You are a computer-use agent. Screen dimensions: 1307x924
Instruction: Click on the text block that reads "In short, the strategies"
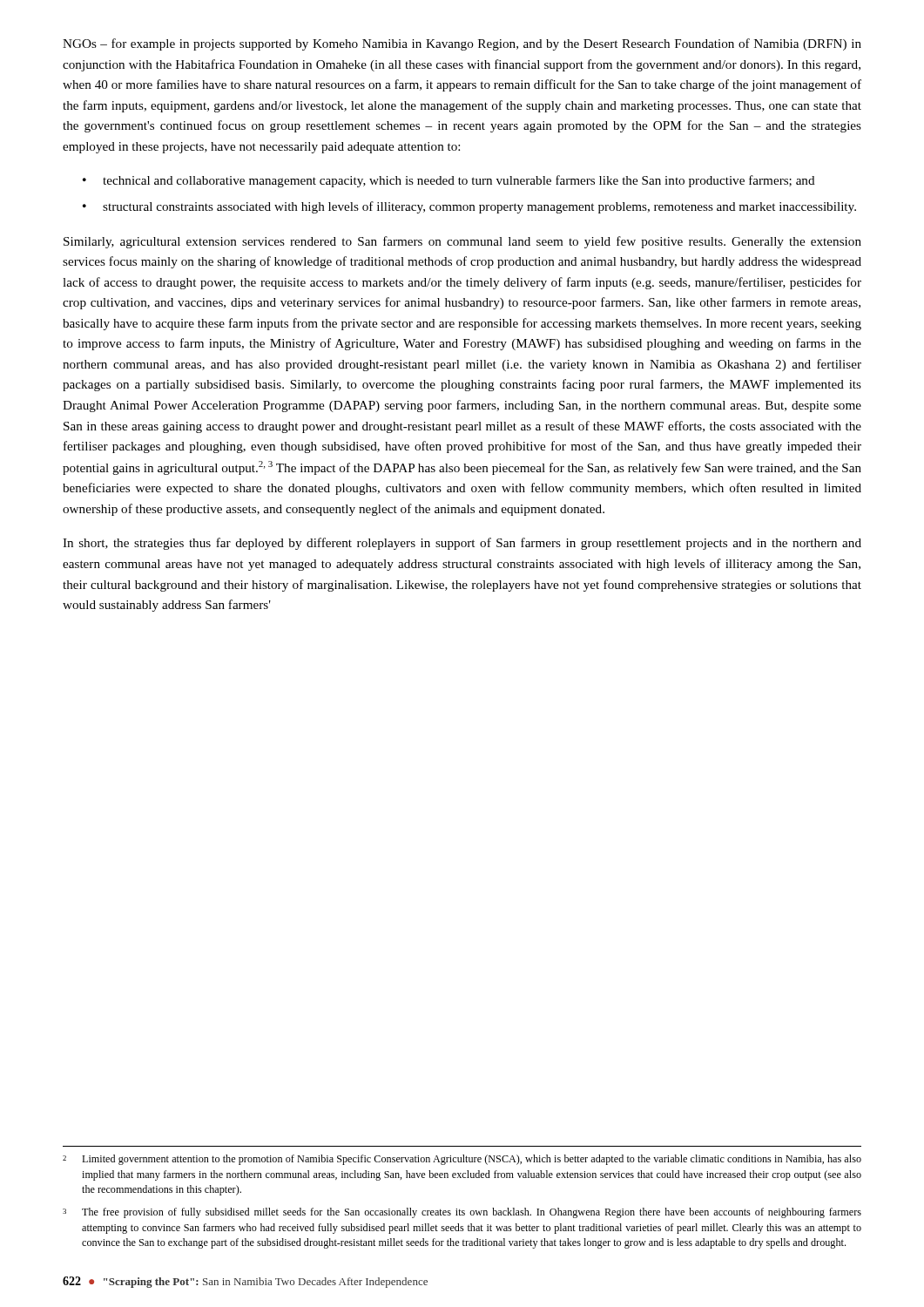[462, 574]
